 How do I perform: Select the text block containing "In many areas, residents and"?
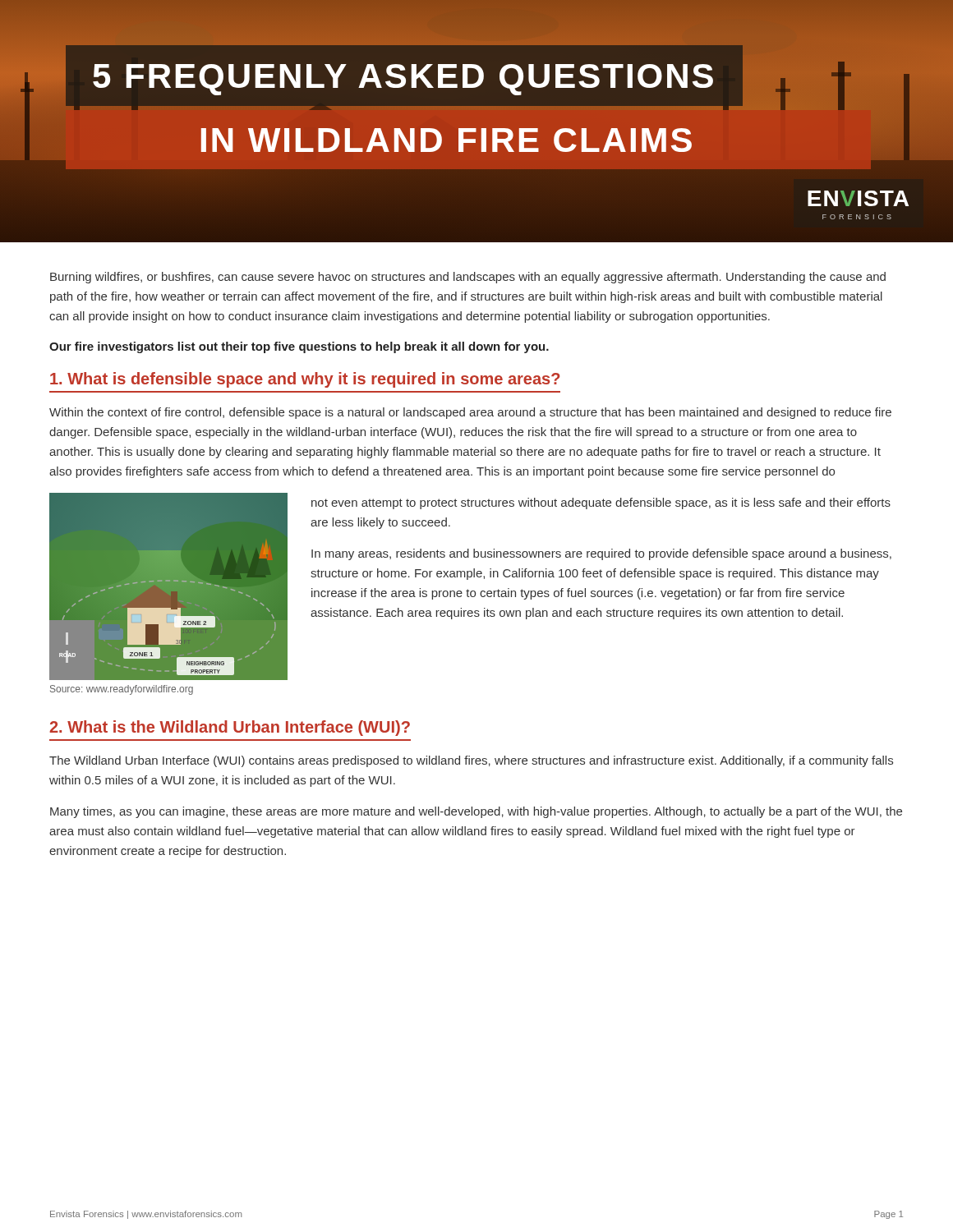coord(601,583)
